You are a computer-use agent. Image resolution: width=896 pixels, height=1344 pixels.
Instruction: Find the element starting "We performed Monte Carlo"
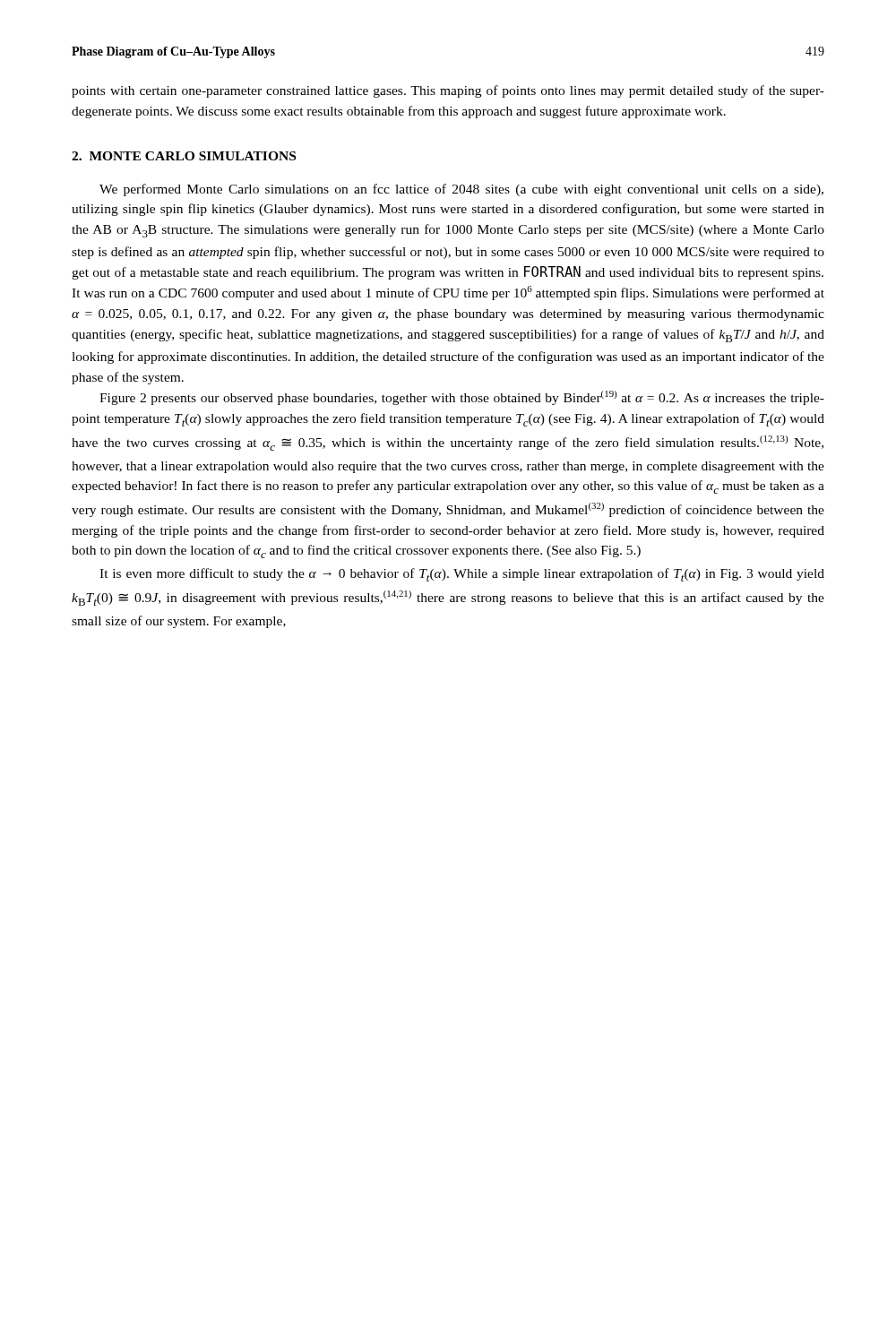click(x=448, y=283)
